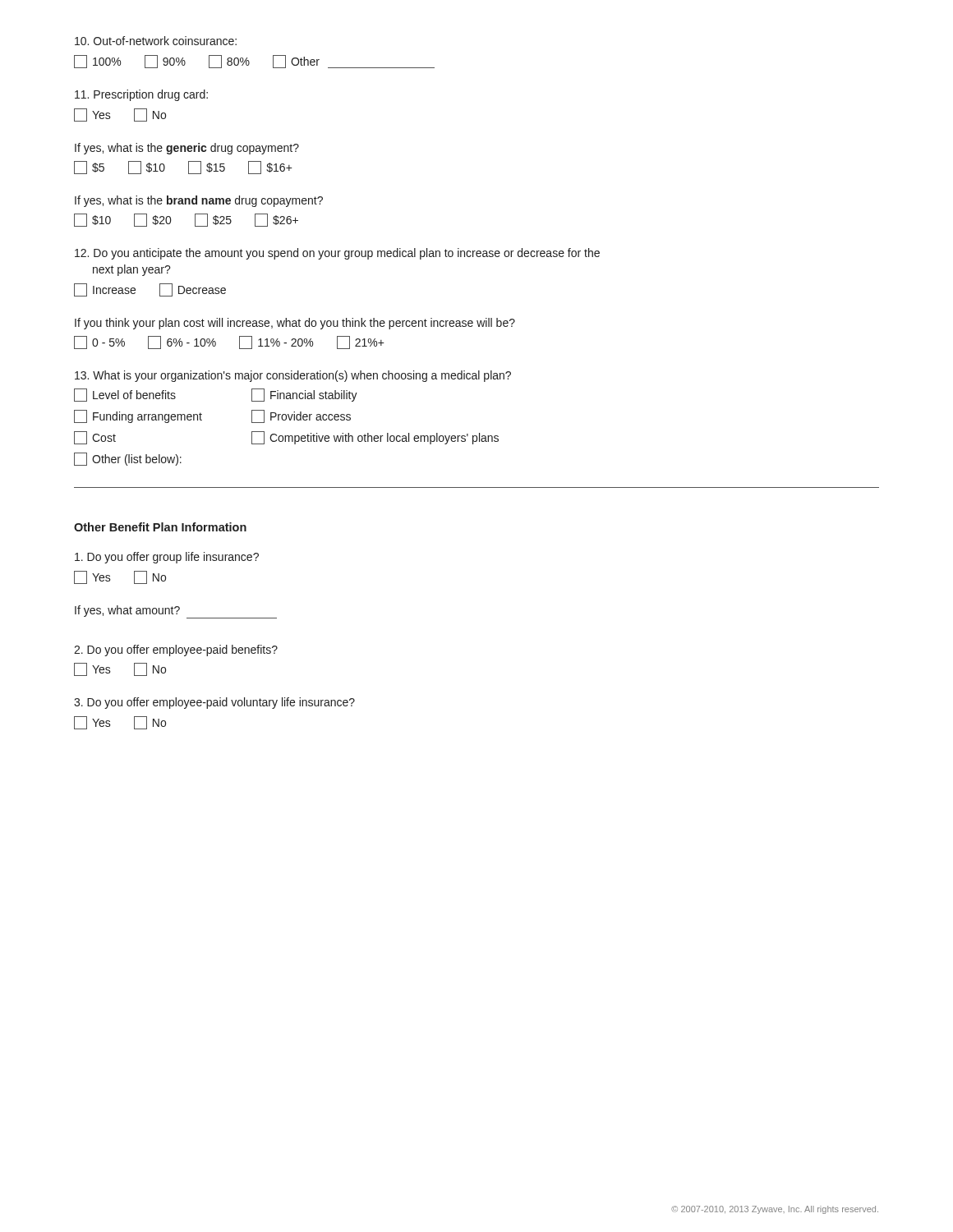Viewport: 953px width, 1232px height.
Task: Locate the block of text that opens with "13. What is your organization's major consideration(s)"
Action: click(x=476, y=428)
